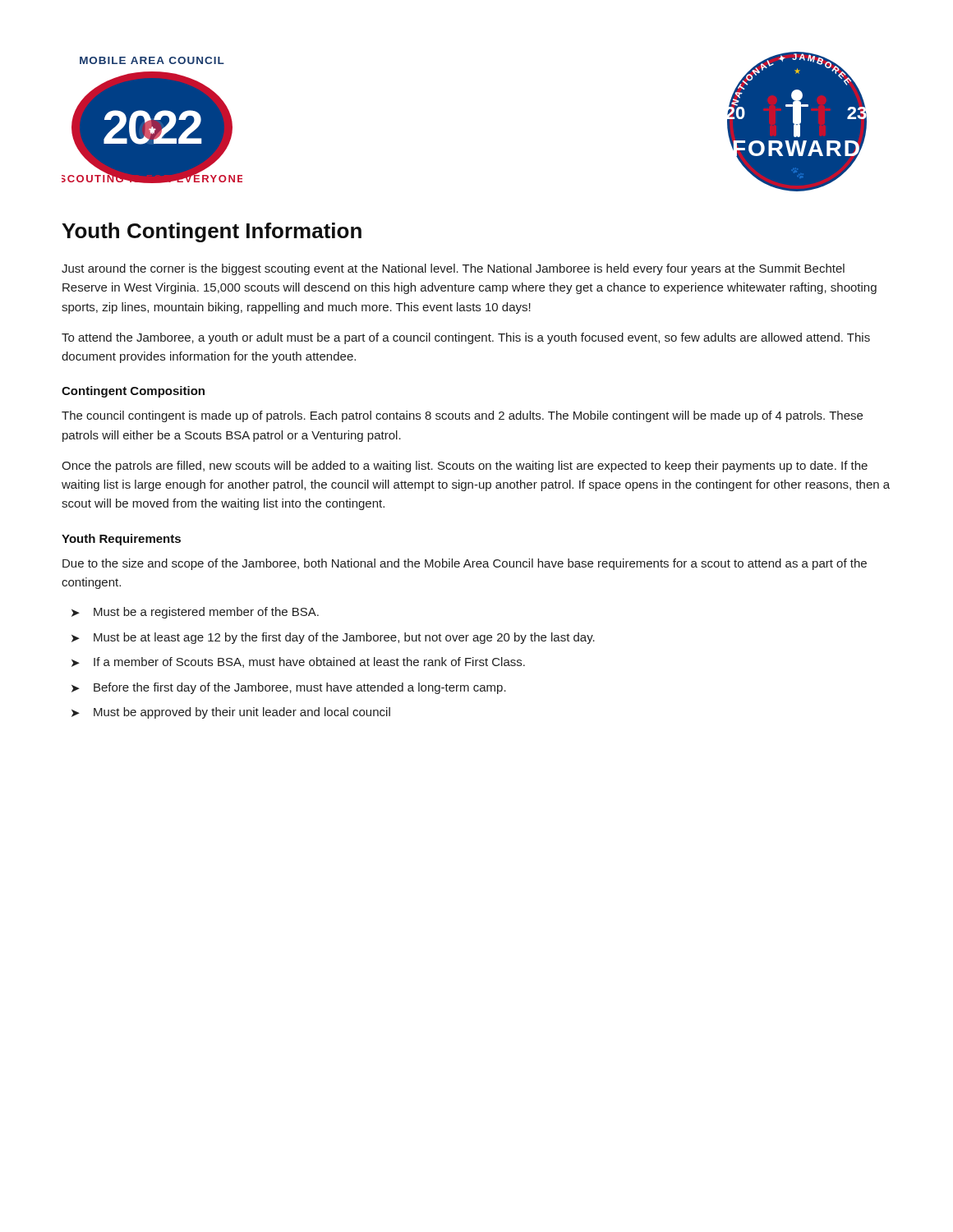Screen dimensions: 1232x953
Task: Point to the text block starting "Due to the size and scope"
Action: point(464,572)
